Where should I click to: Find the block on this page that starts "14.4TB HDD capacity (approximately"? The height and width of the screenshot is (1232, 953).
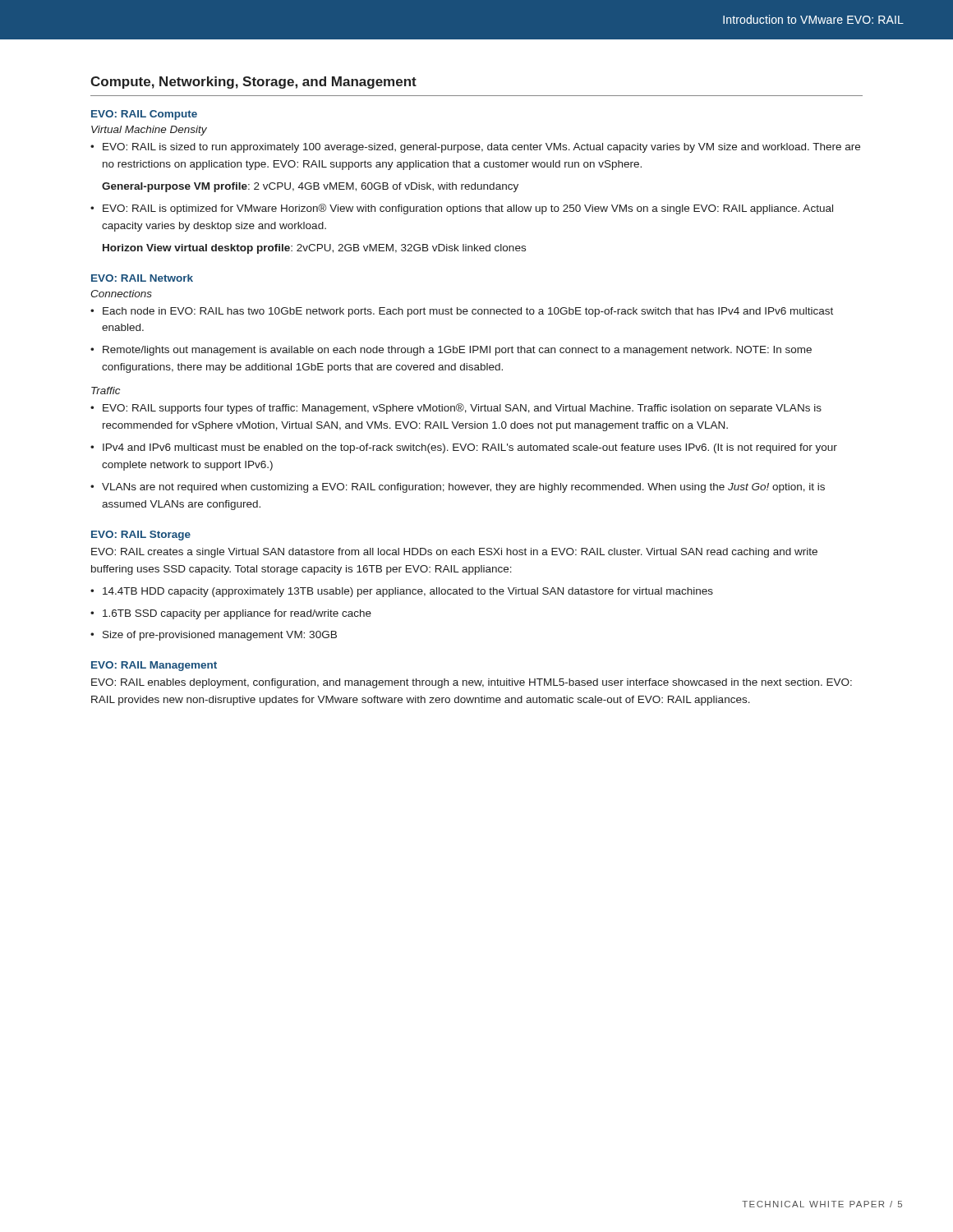[408, 591]
